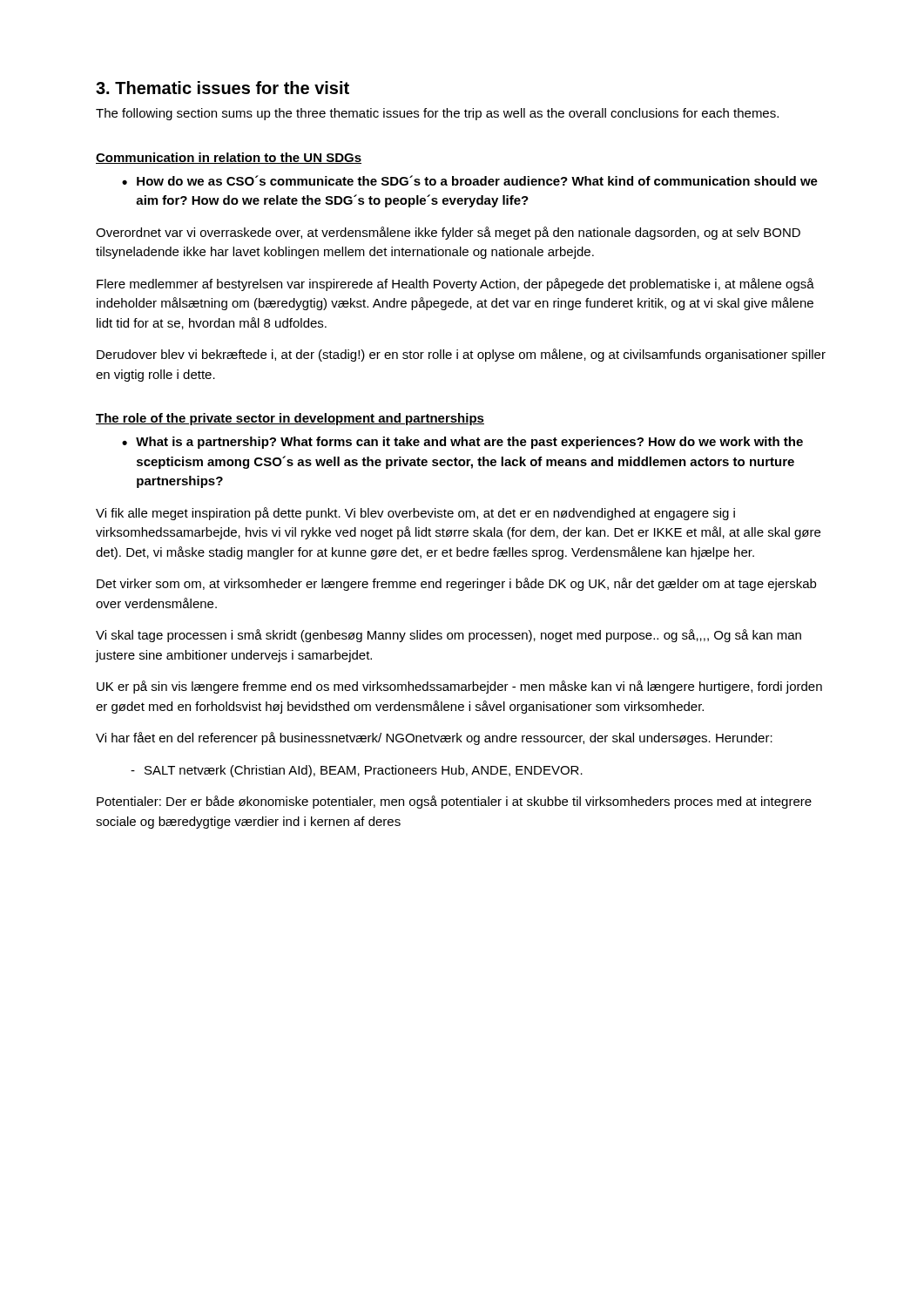Where is the section header that starts "The role of the private sector"?
Screen dimensions: 1307x924
point(290,418)
